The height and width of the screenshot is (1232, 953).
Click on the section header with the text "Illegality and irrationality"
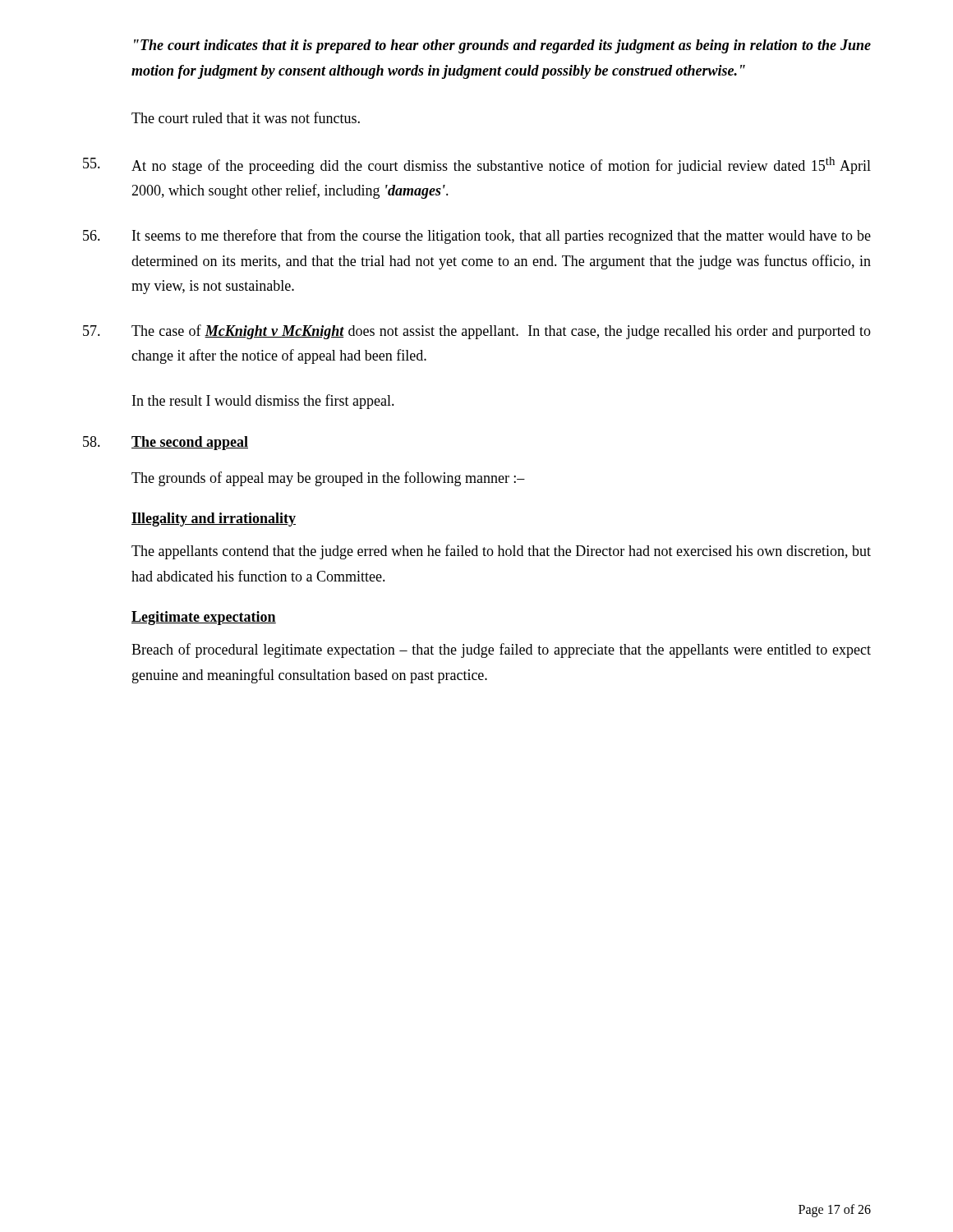tap(214, 518)
